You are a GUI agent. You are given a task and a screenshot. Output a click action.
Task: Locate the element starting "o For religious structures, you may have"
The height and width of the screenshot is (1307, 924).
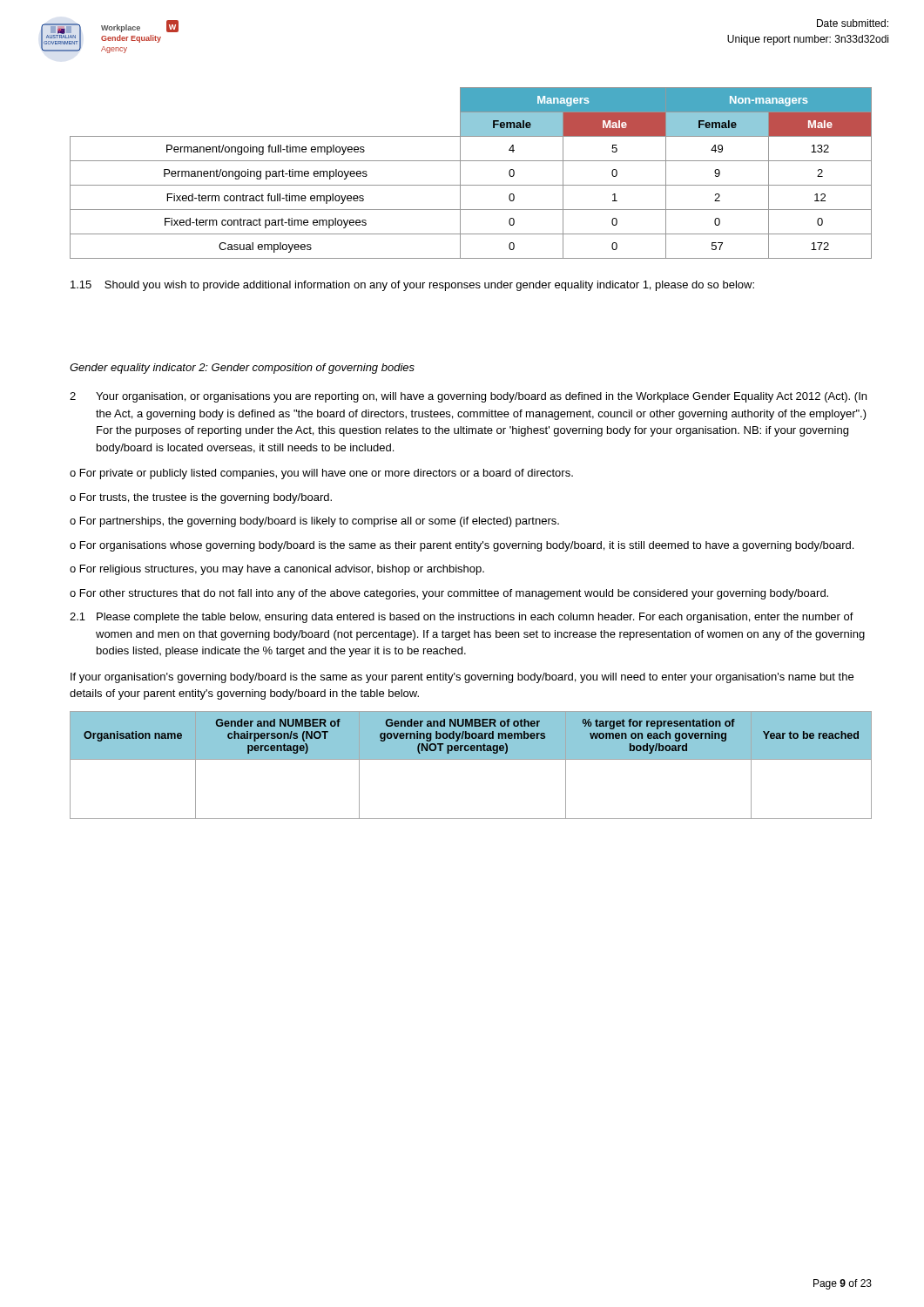pyautogui.click(x=277, y=569)
